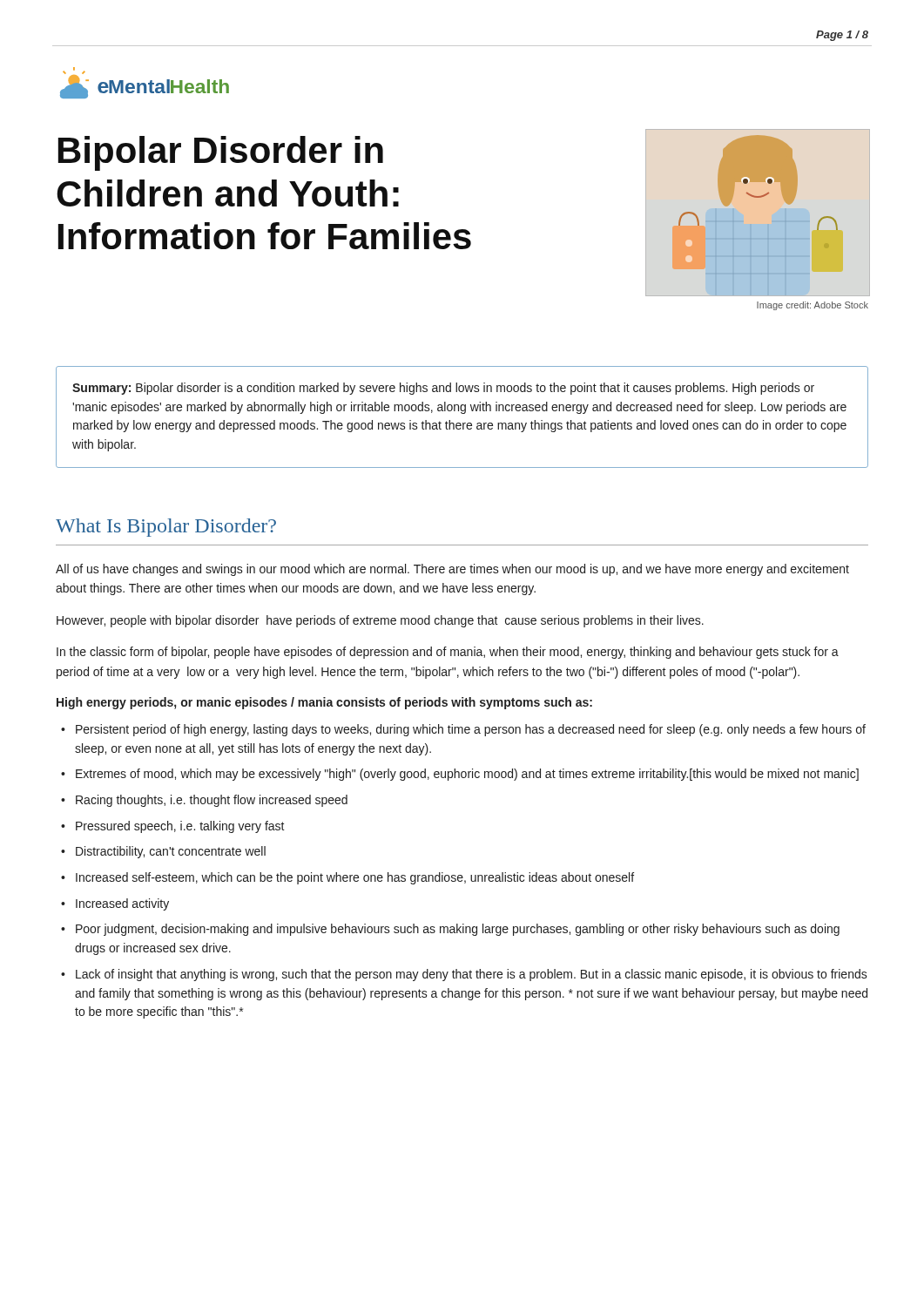Click the passage that begins "Increased self-esteem, which can"
This screenshot has width=924, height=1307.
coord(354,878)
